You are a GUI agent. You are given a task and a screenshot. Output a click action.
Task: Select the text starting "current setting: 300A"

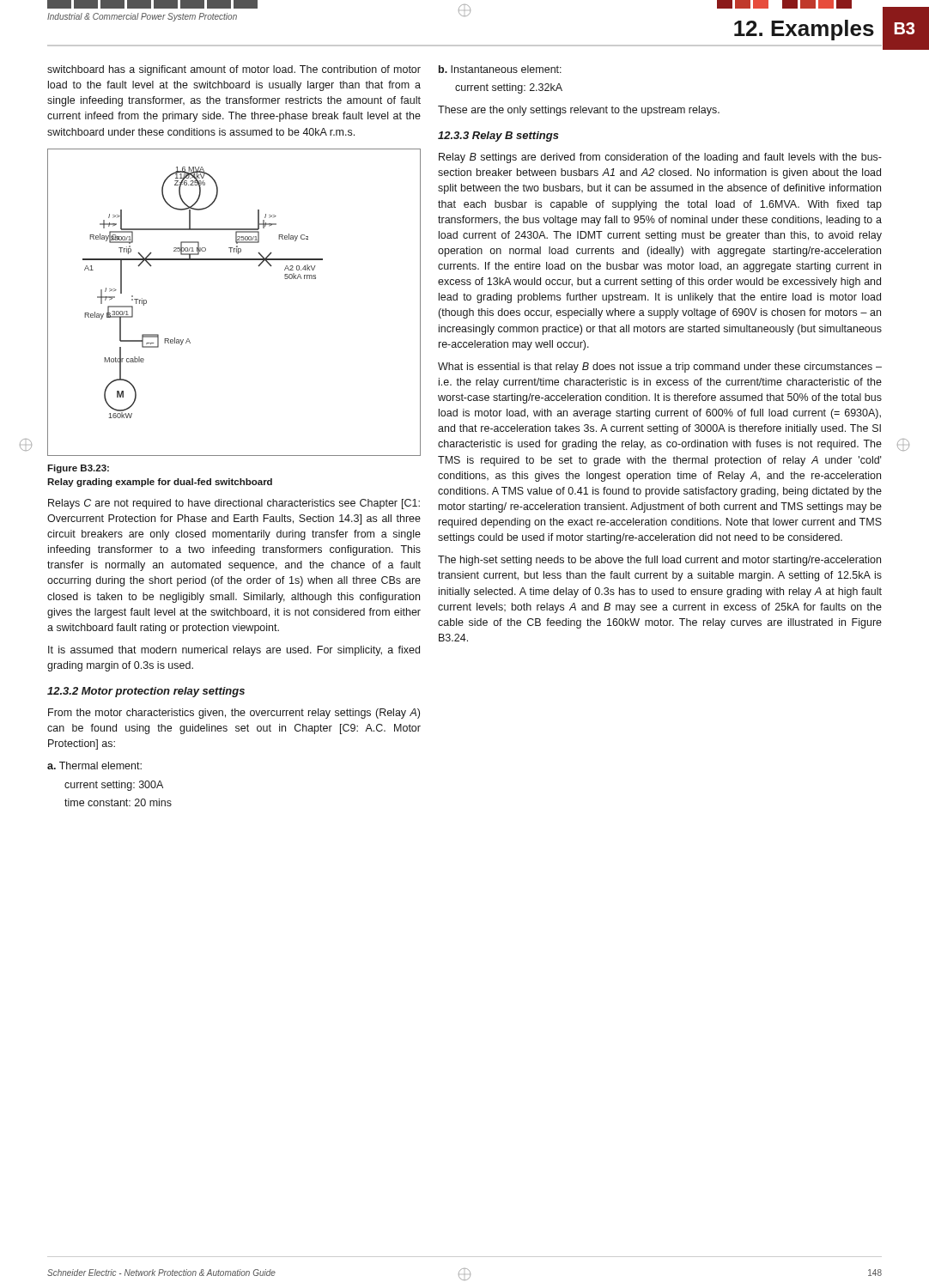pos(114,786)
